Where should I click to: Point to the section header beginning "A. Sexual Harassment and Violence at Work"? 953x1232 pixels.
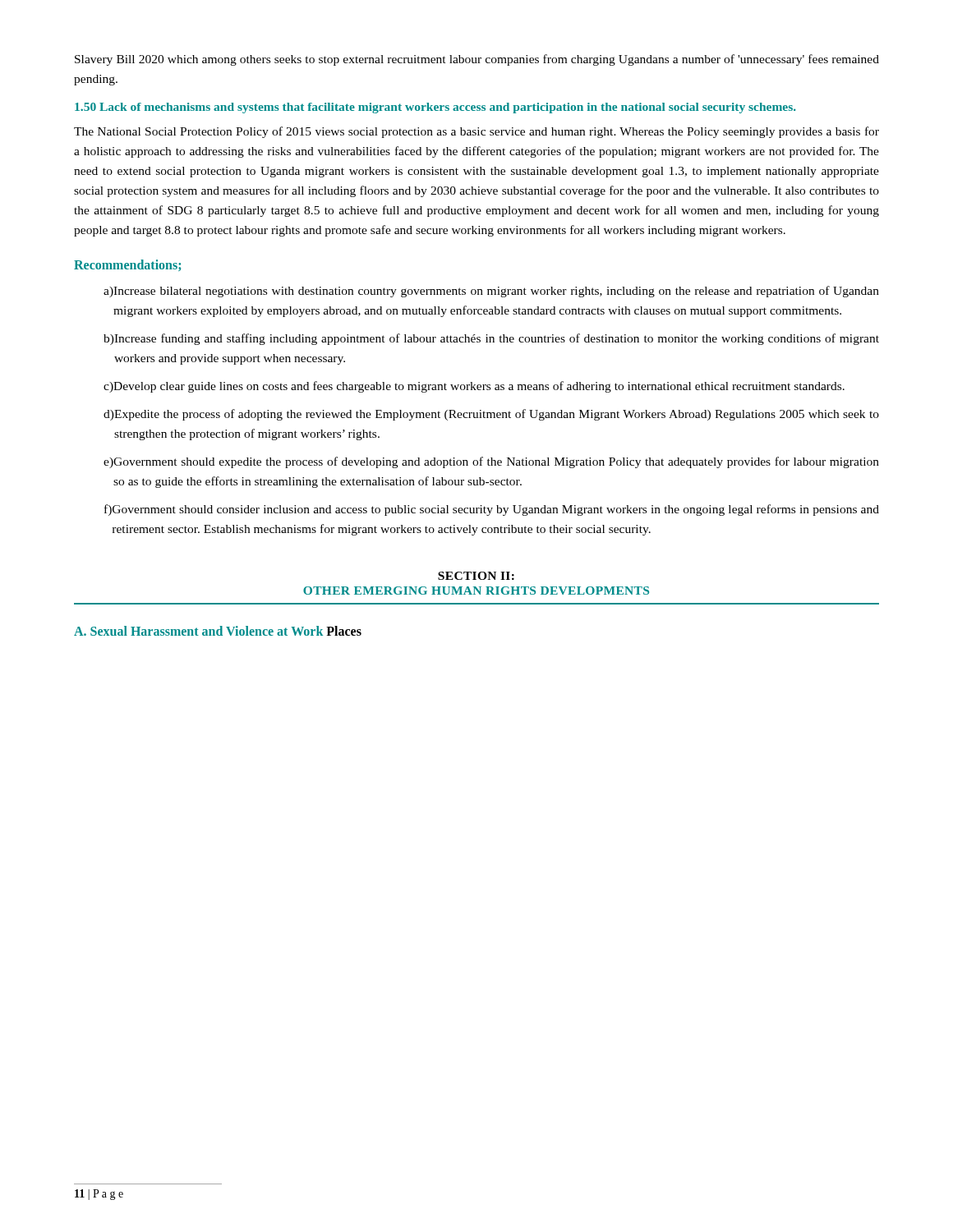pyautogui.click(x=218, y=631)
